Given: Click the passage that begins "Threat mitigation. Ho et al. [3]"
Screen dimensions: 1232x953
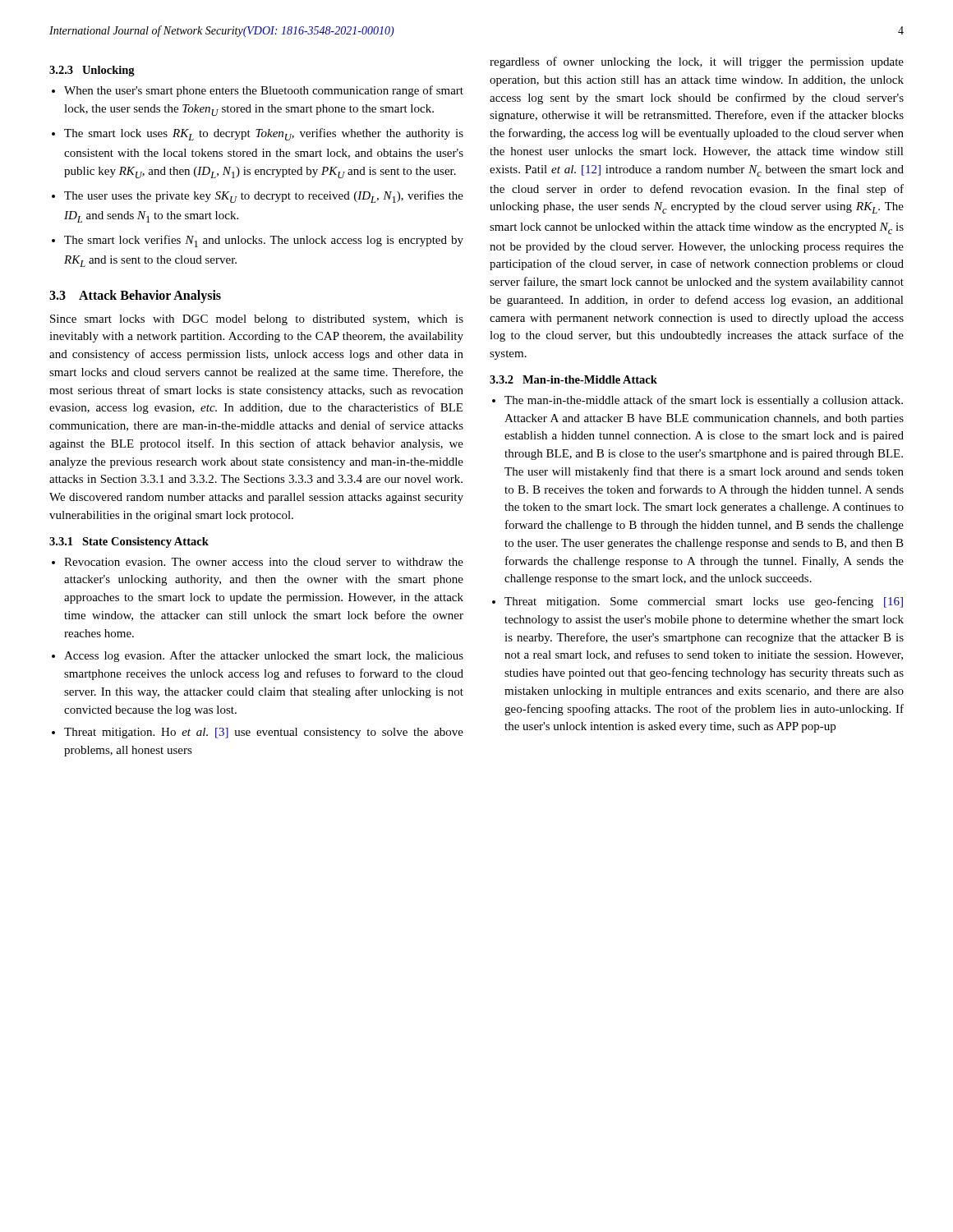Looking at the screenshot, I should click(x=264, y=741).
